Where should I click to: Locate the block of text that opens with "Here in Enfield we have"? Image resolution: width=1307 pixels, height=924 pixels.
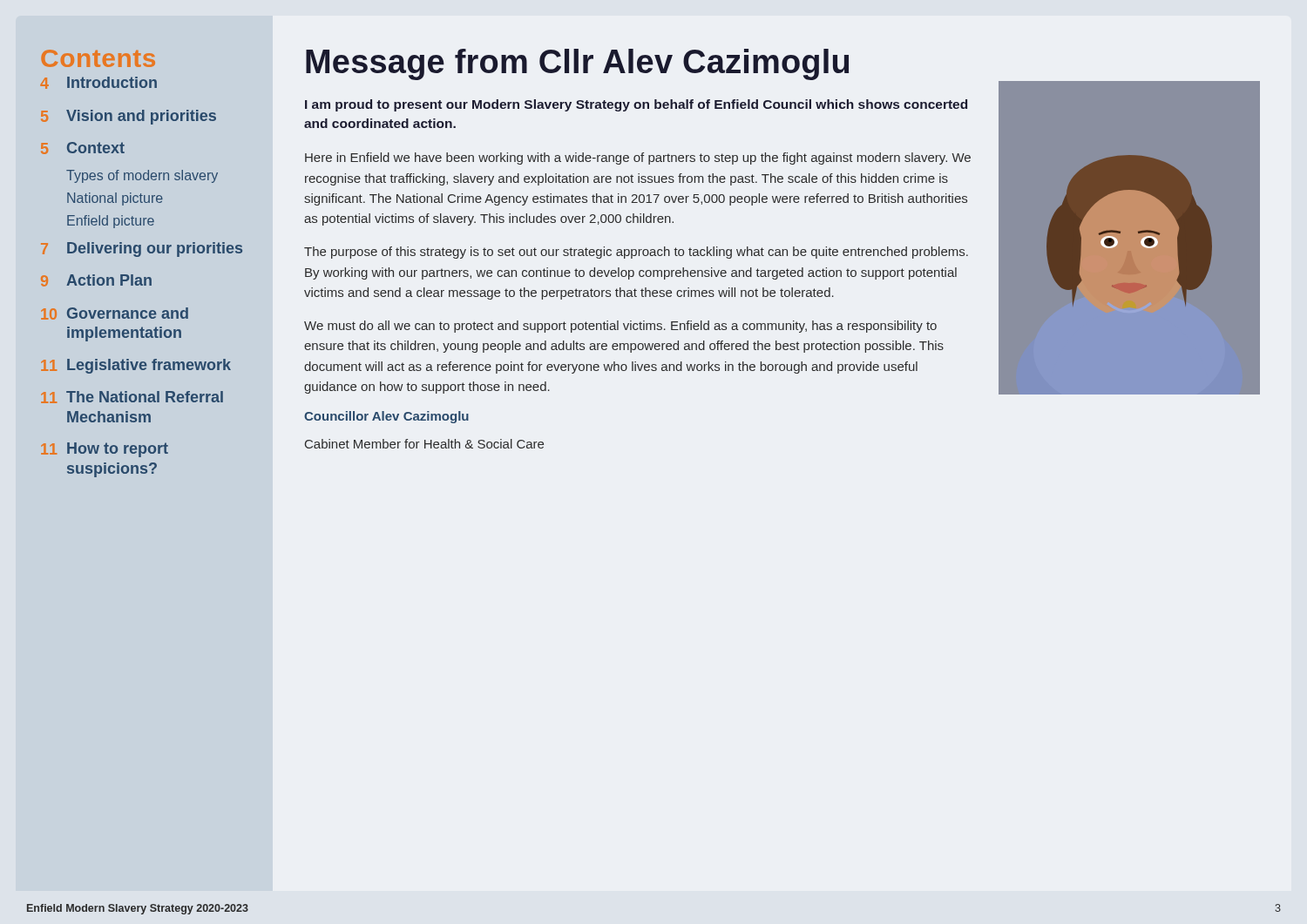639,188
